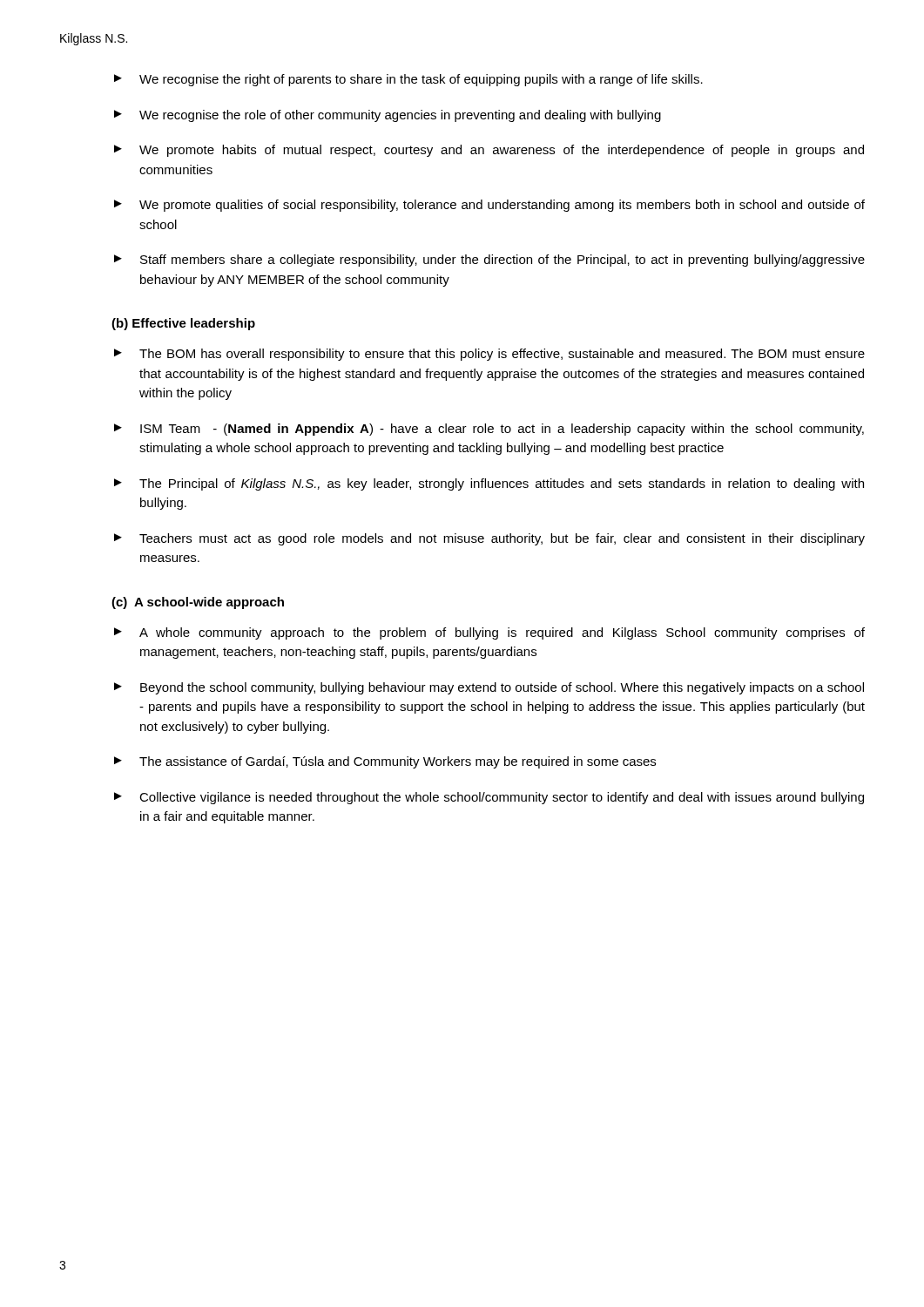924x1307 pixels.
Task: Click on the list item that reads "► The assistance of Gardaí, Túsla and"
Action: [384, 762]
